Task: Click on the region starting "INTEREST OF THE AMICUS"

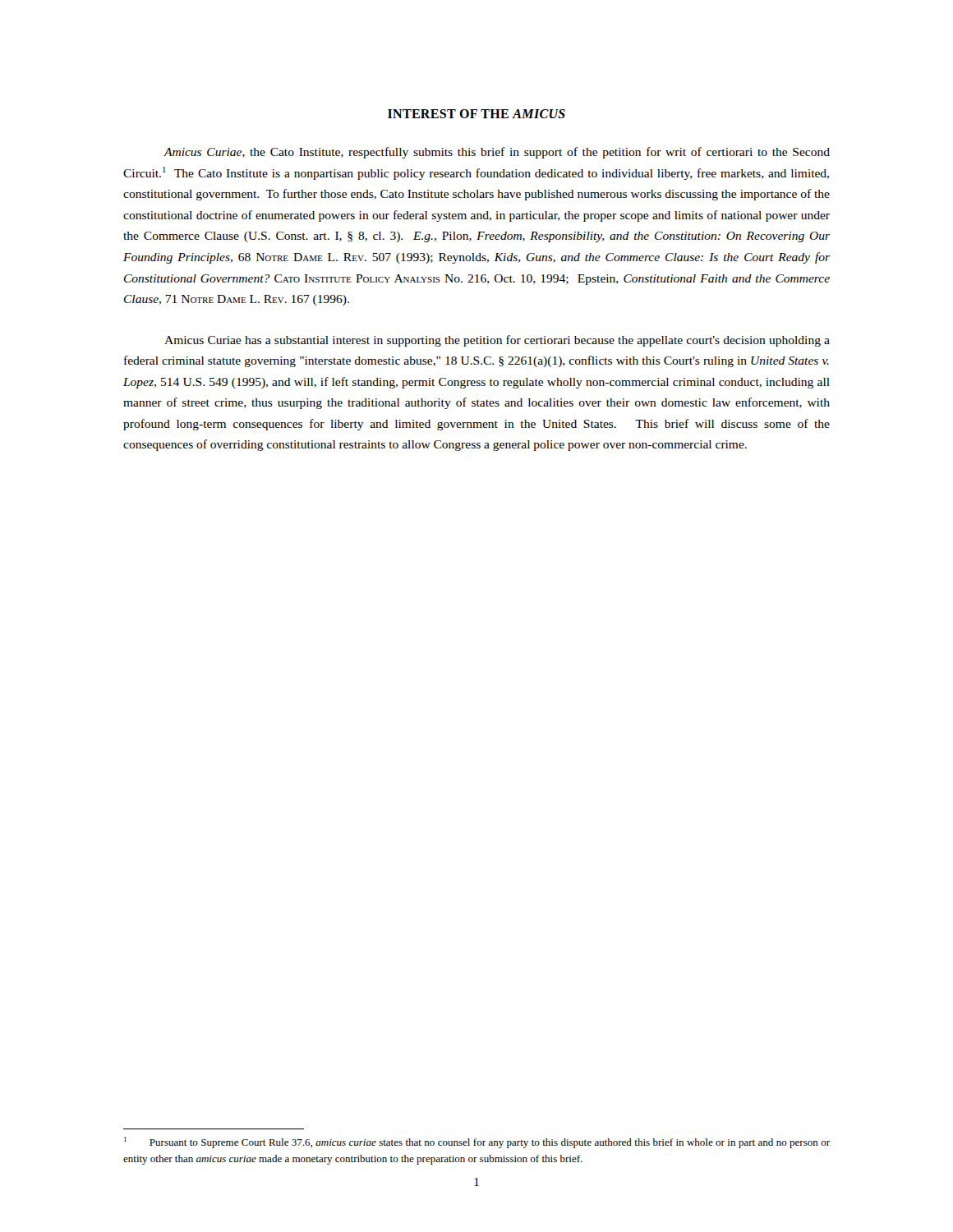Action: pos(476,114)
